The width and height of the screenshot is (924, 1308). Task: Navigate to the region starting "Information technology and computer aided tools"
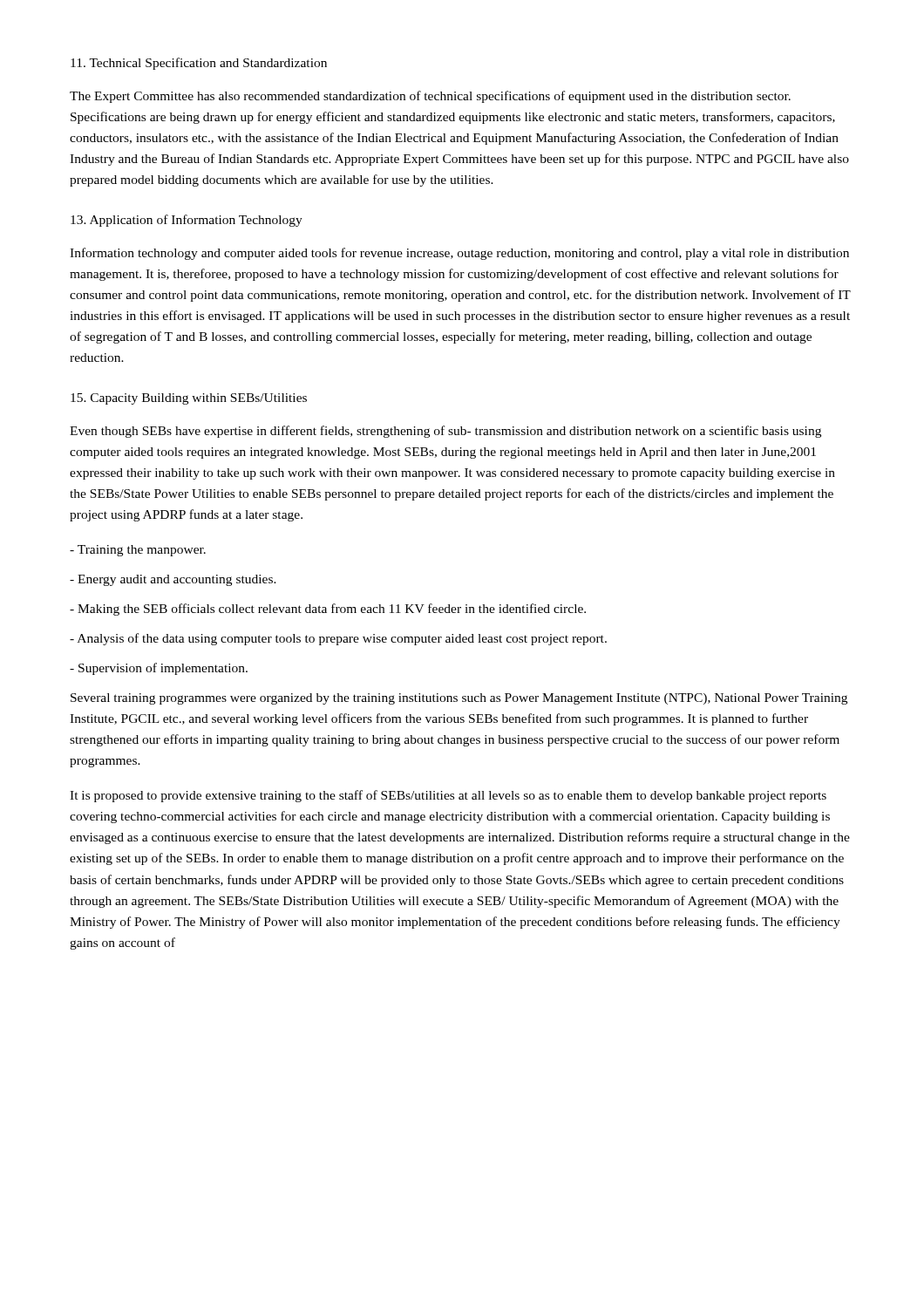460,305
